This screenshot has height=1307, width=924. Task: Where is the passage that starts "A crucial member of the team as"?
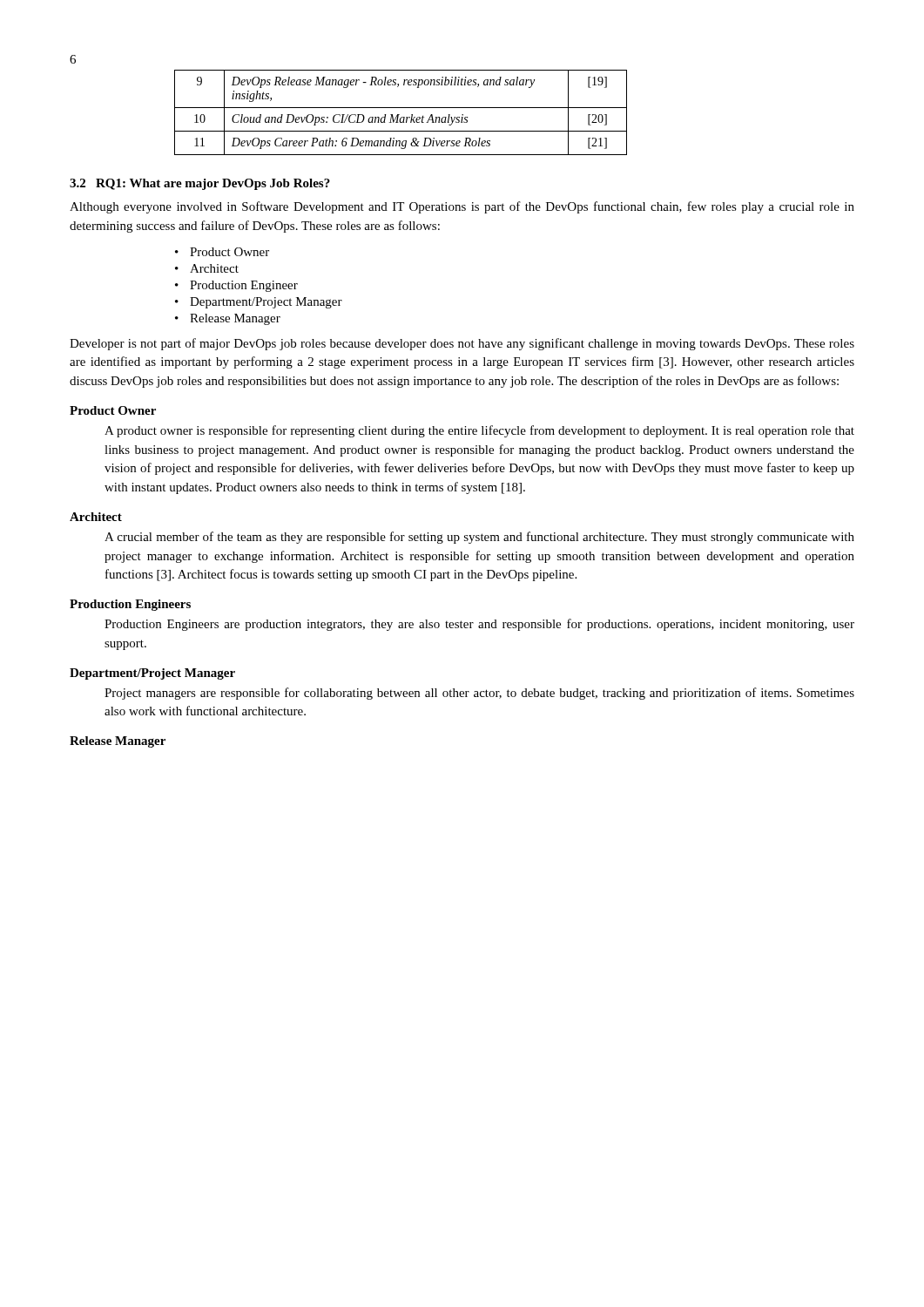479,555
